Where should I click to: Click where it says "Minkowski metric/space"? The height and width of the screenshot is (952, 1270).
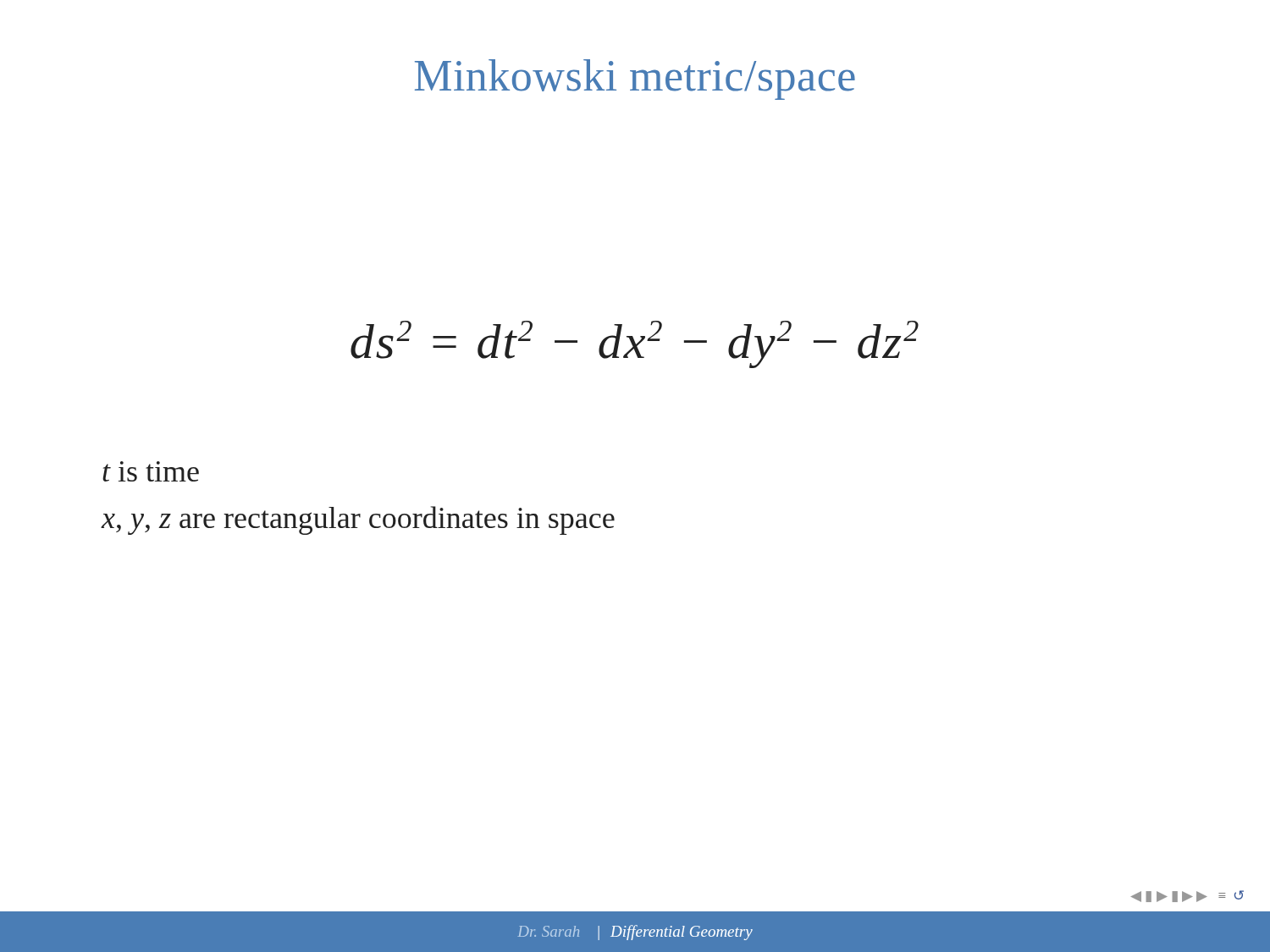click(635, 76)
